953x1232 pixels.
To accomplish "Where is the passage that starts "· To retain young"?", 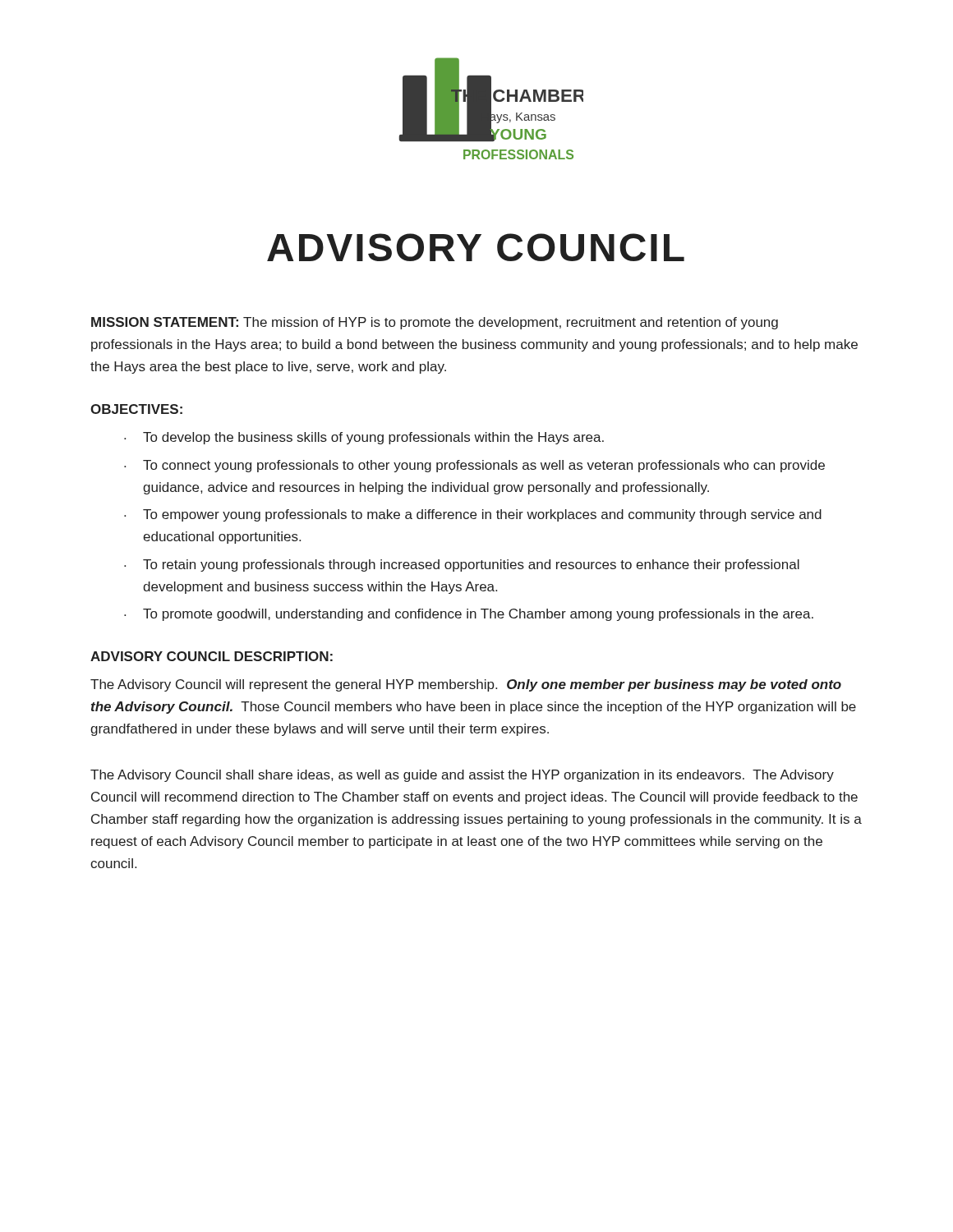I will coord(493,575).
